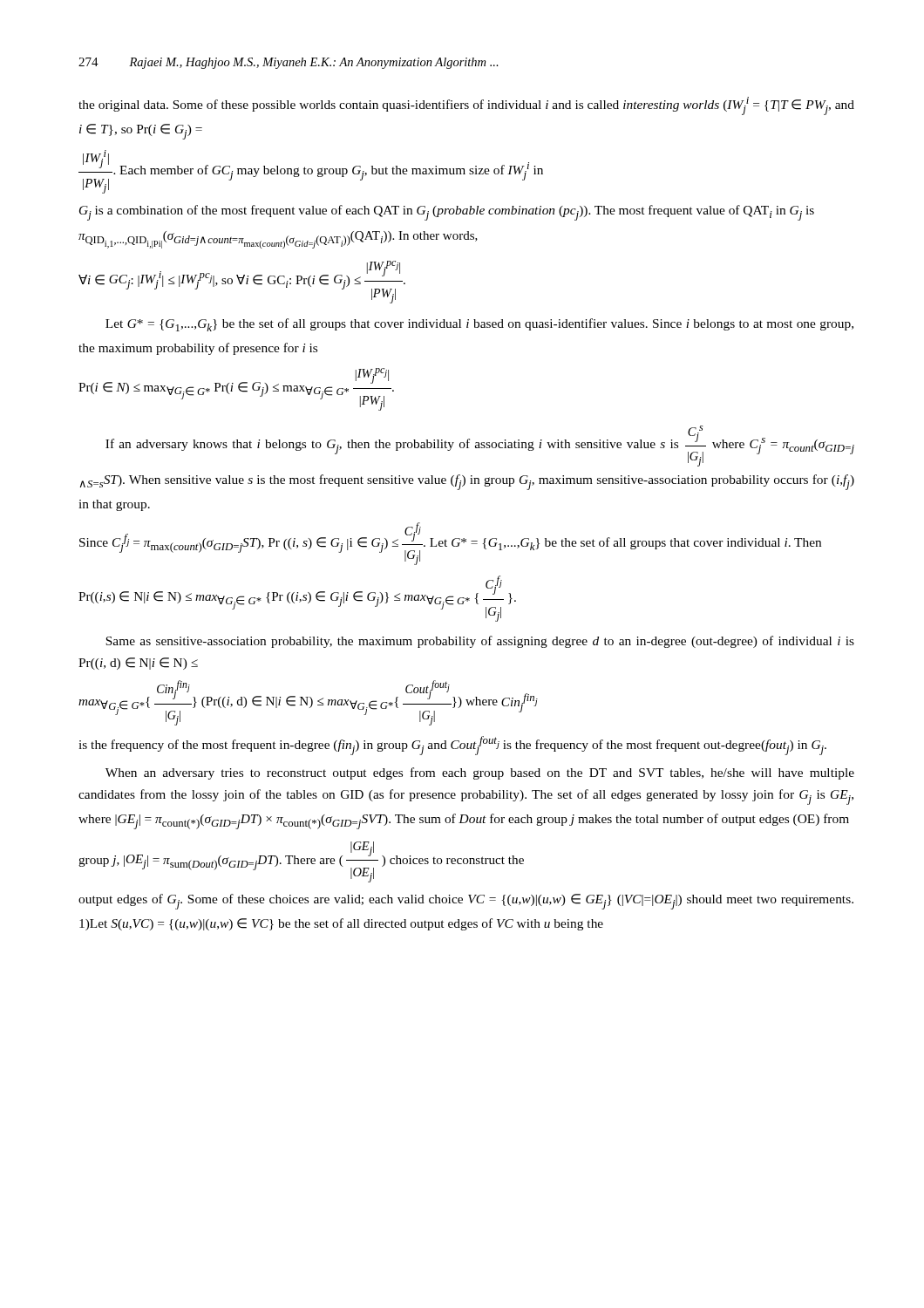Point to the block beginning "Gj is a combination of"
Viewport: 924px width, 1308px height.
446,211
